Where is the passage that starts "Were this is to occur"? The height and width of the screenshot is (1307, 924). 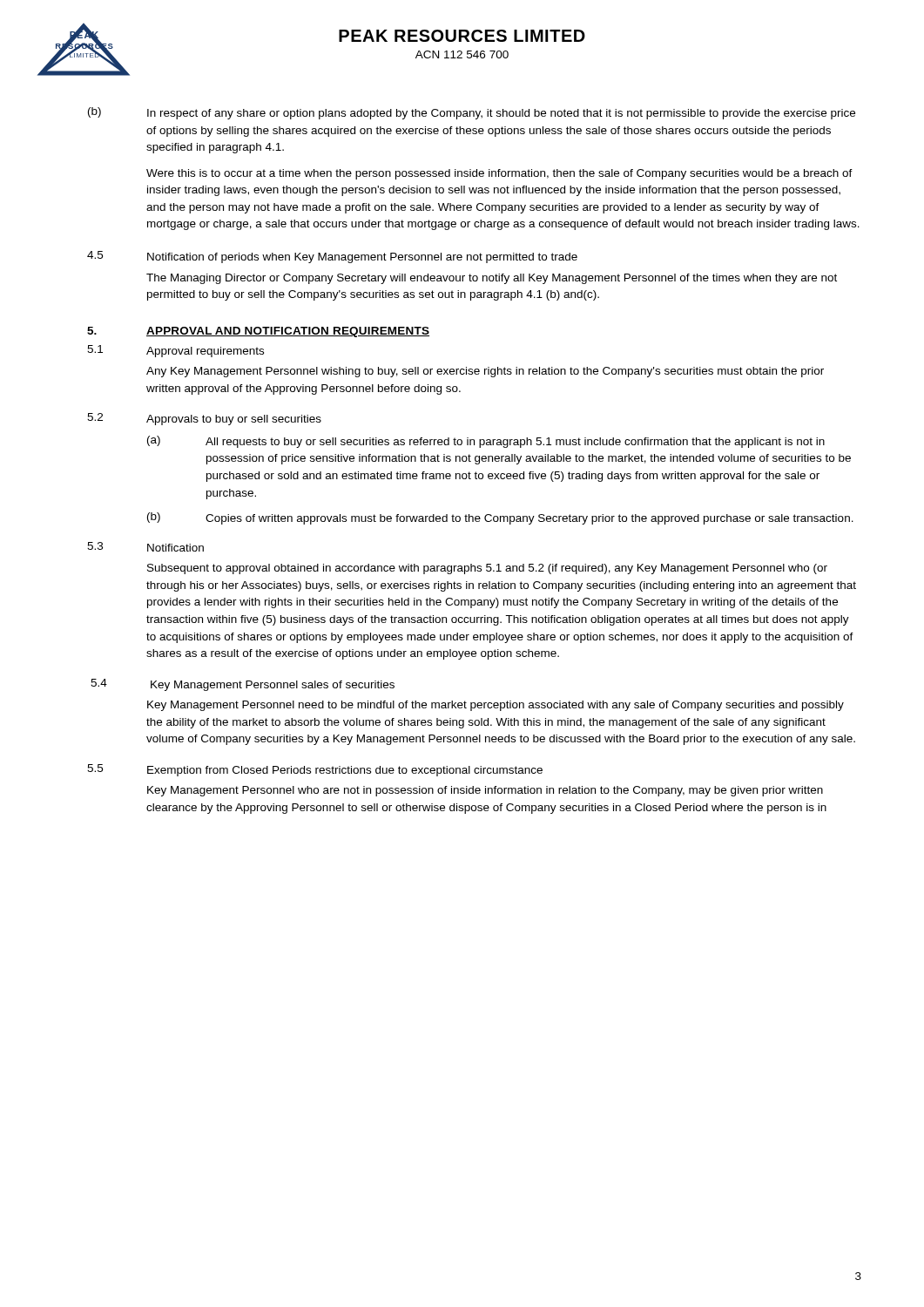503,198
